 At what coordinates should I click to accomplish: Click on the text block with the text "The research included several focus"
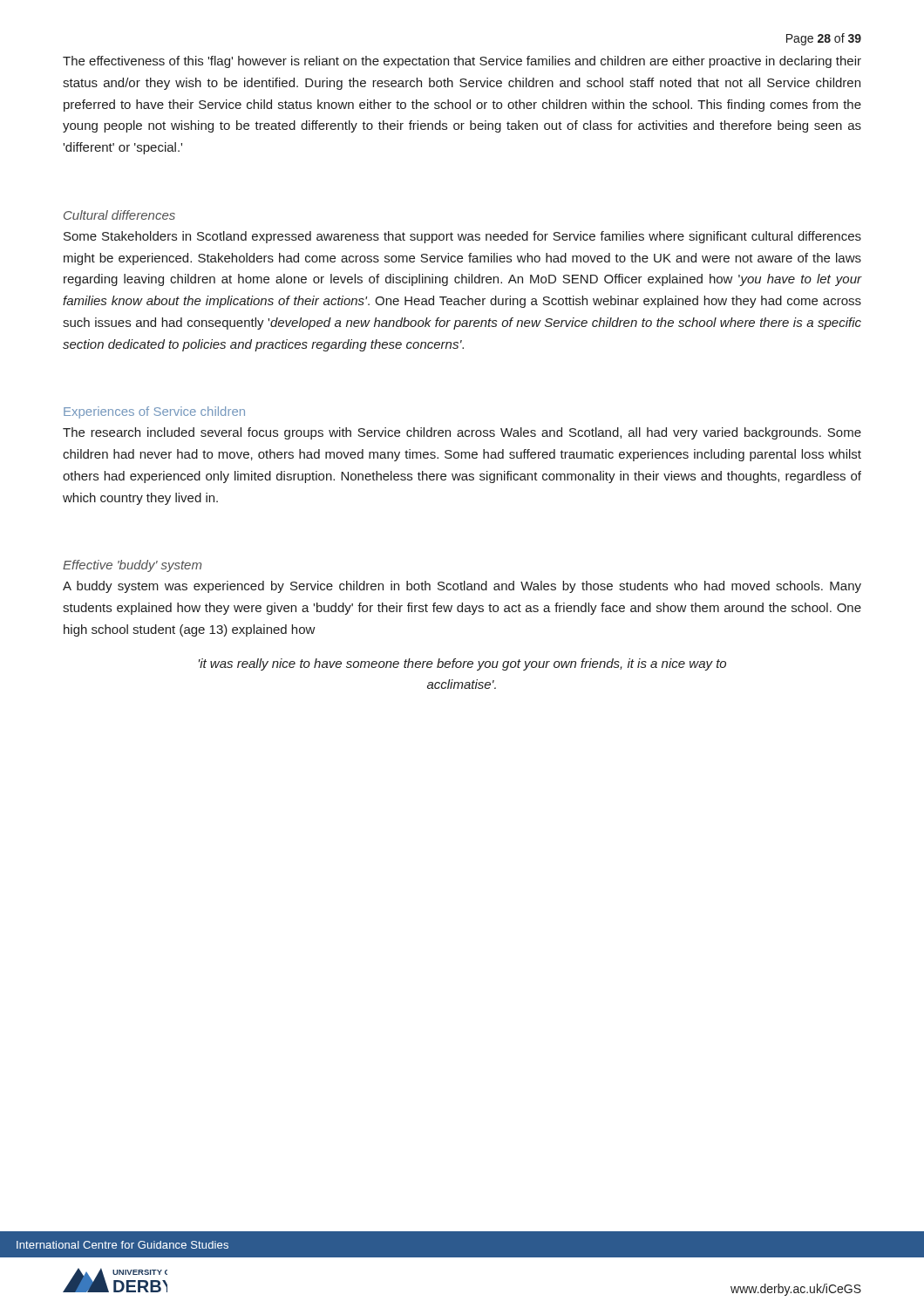[462, 465]
